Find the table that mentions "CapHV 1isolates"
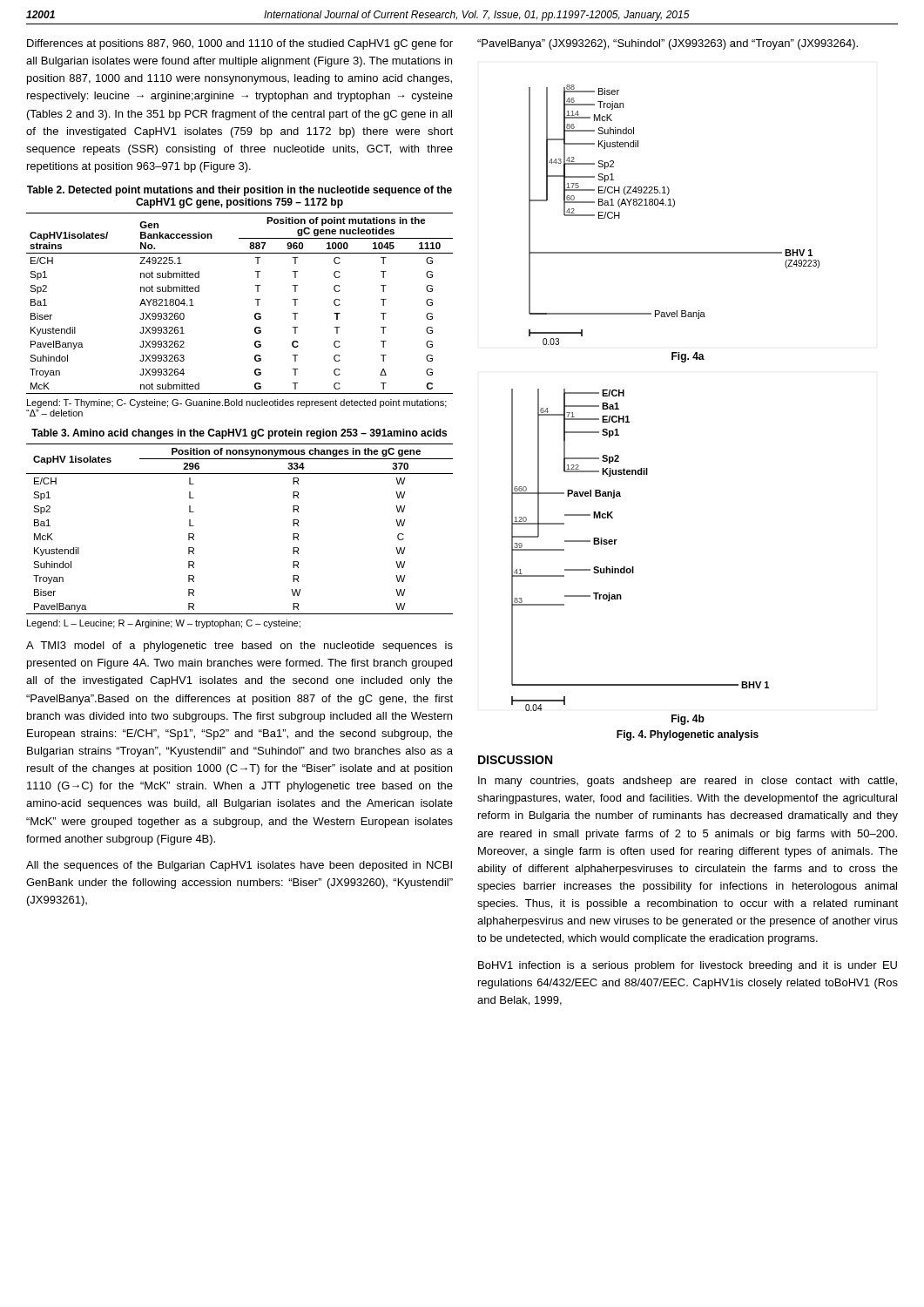This screenshot has height=1307, width=924. click(x=240, y=529)
